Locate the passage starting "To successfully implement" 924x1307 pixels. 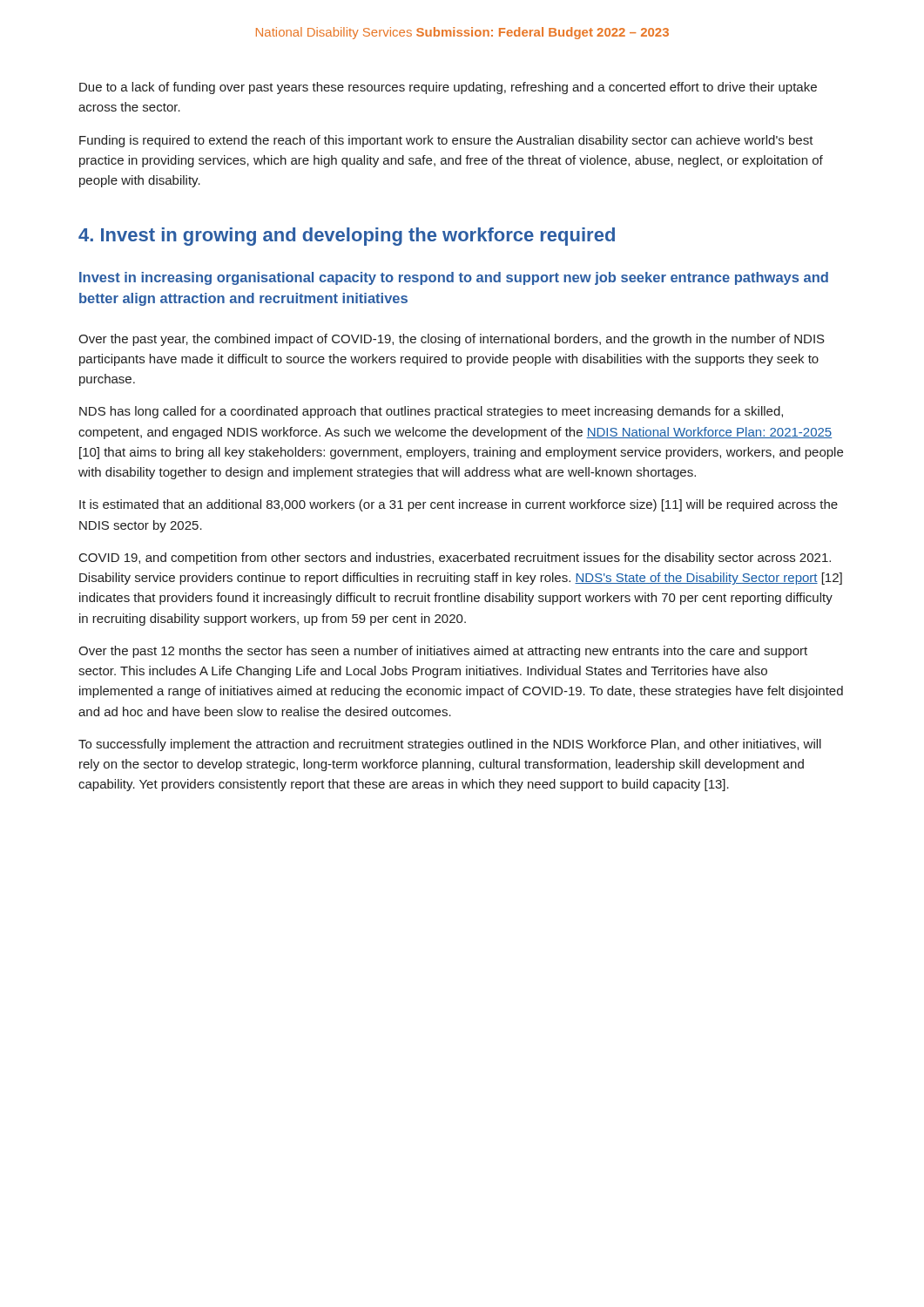point(450,764)
